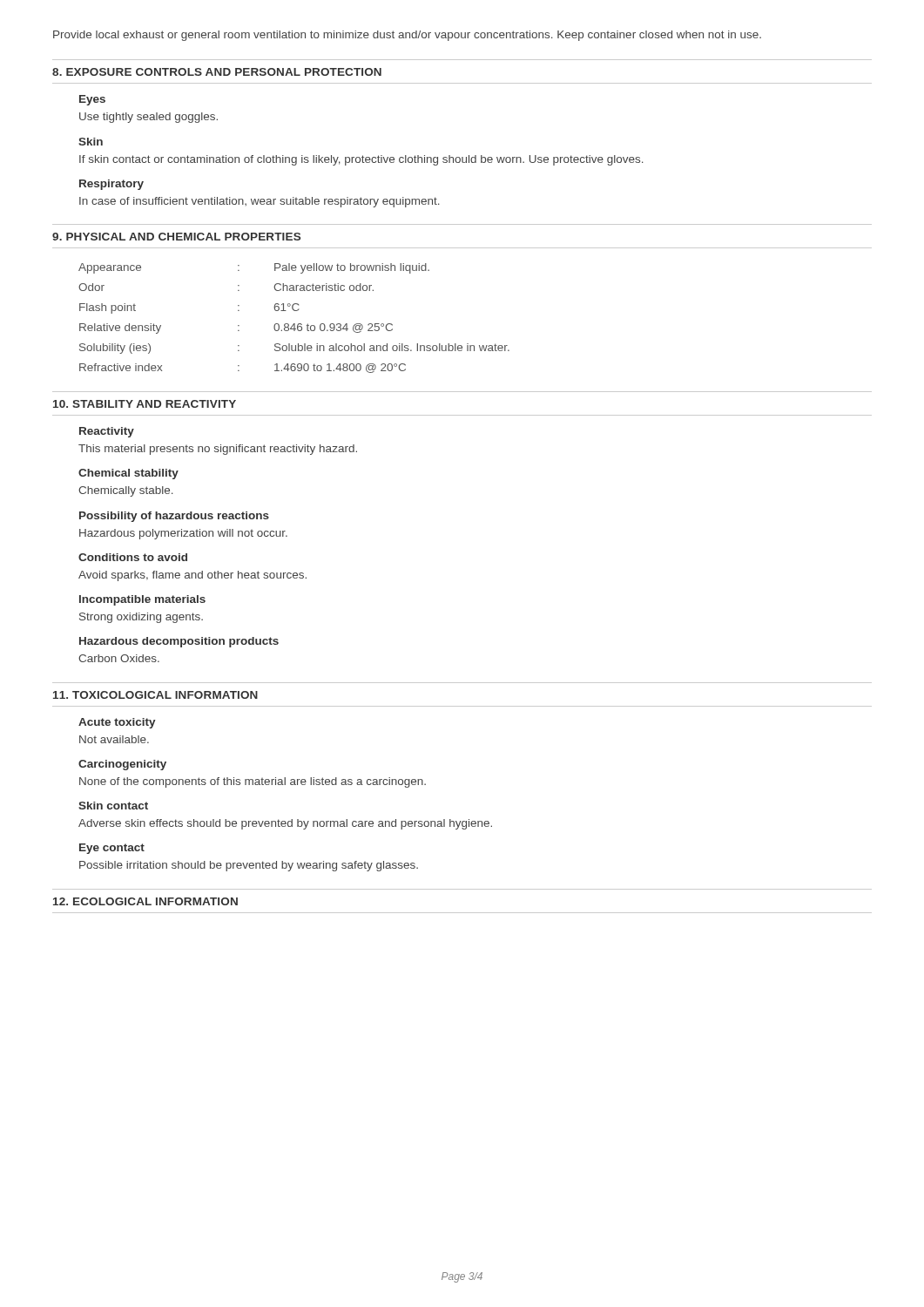Select the element starting "In case of insufficient ventilation,"

click(x=259, y=201)
